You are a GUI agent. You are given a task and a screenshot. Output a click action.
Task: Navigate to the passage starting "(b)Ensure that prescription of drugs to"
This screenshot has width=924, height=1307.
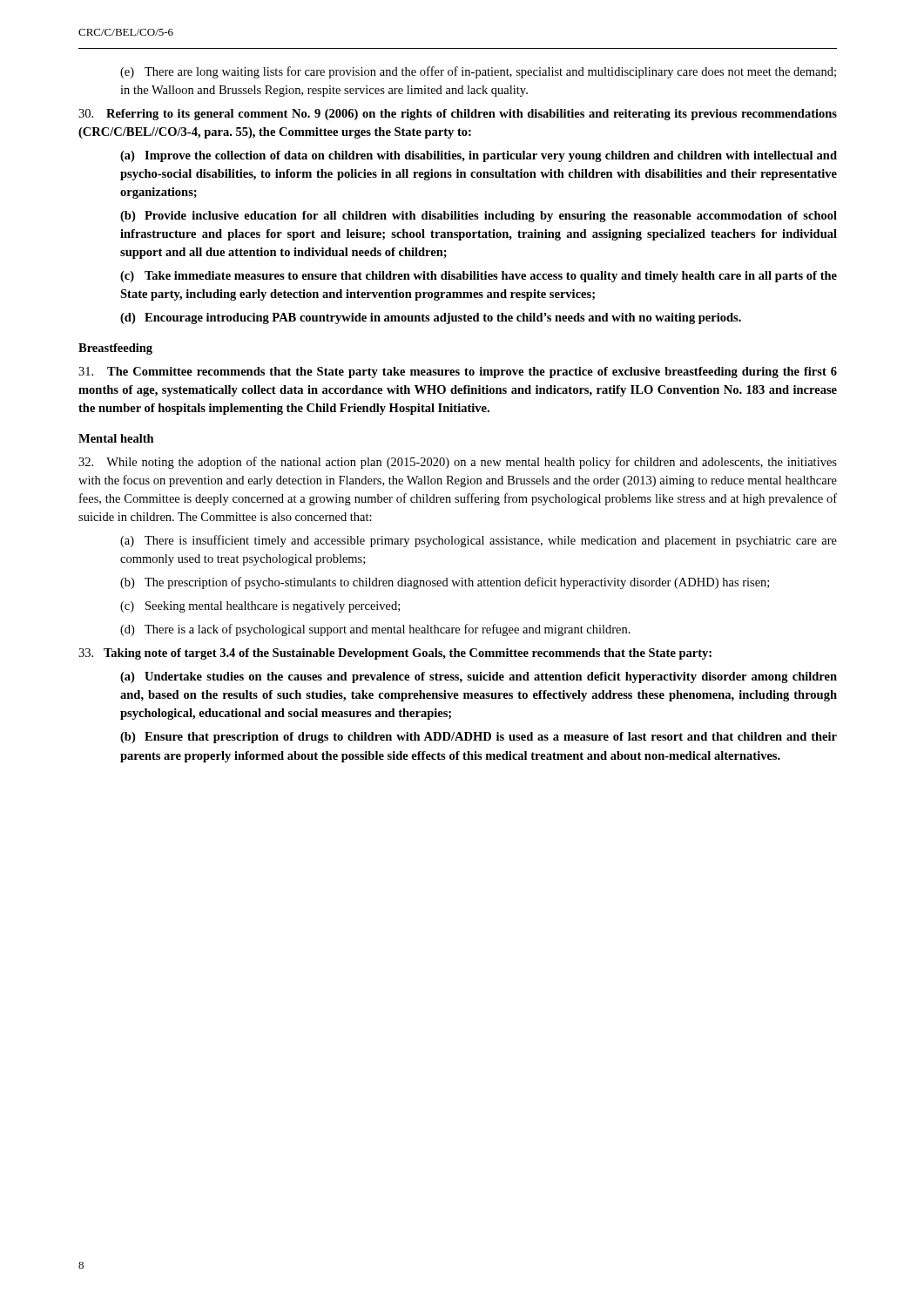pyautogui.click(x=479, y=746)
